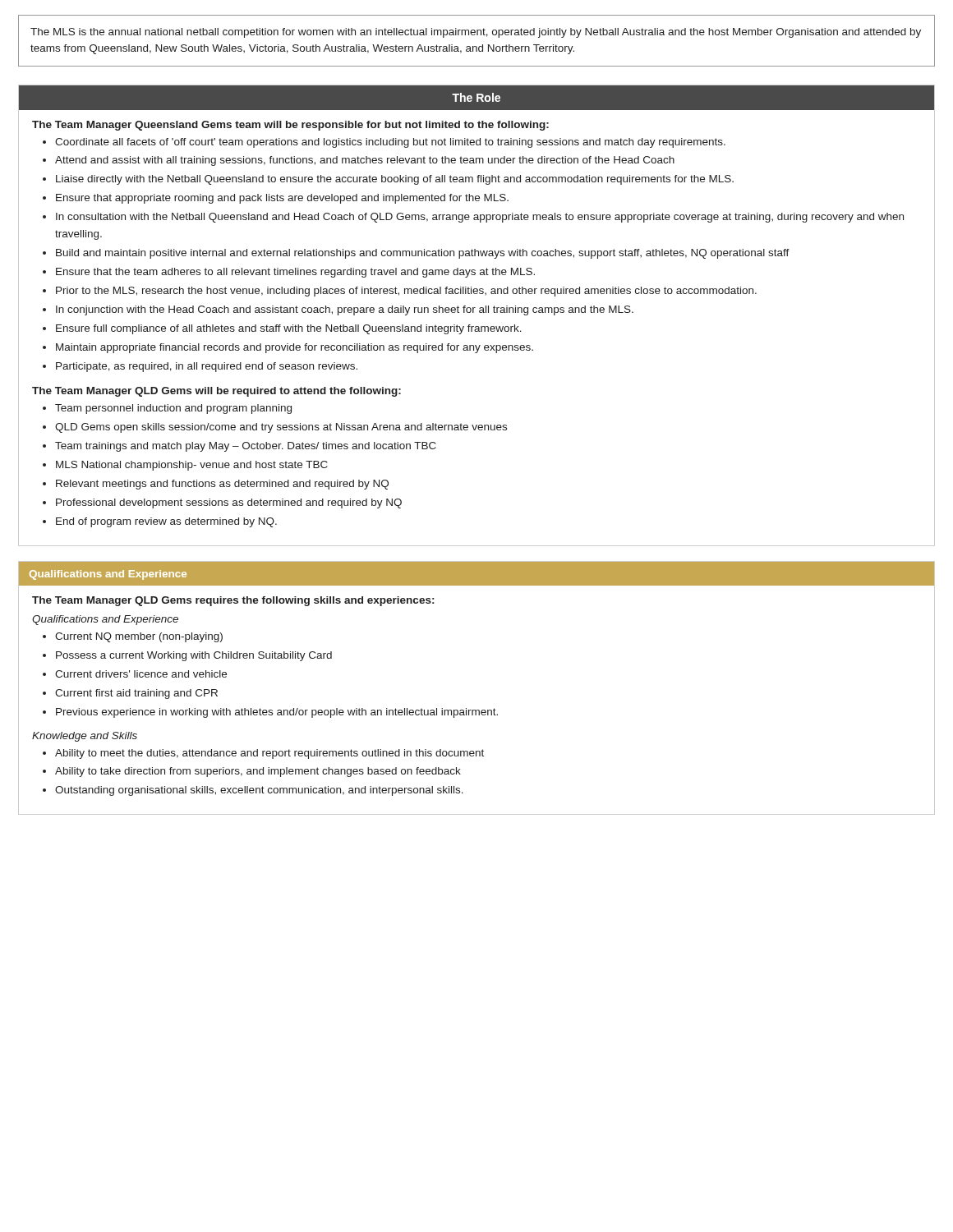Find the block on this page that starts "Current drivers' licence"

pyautogui.click(x=141, y=674)
